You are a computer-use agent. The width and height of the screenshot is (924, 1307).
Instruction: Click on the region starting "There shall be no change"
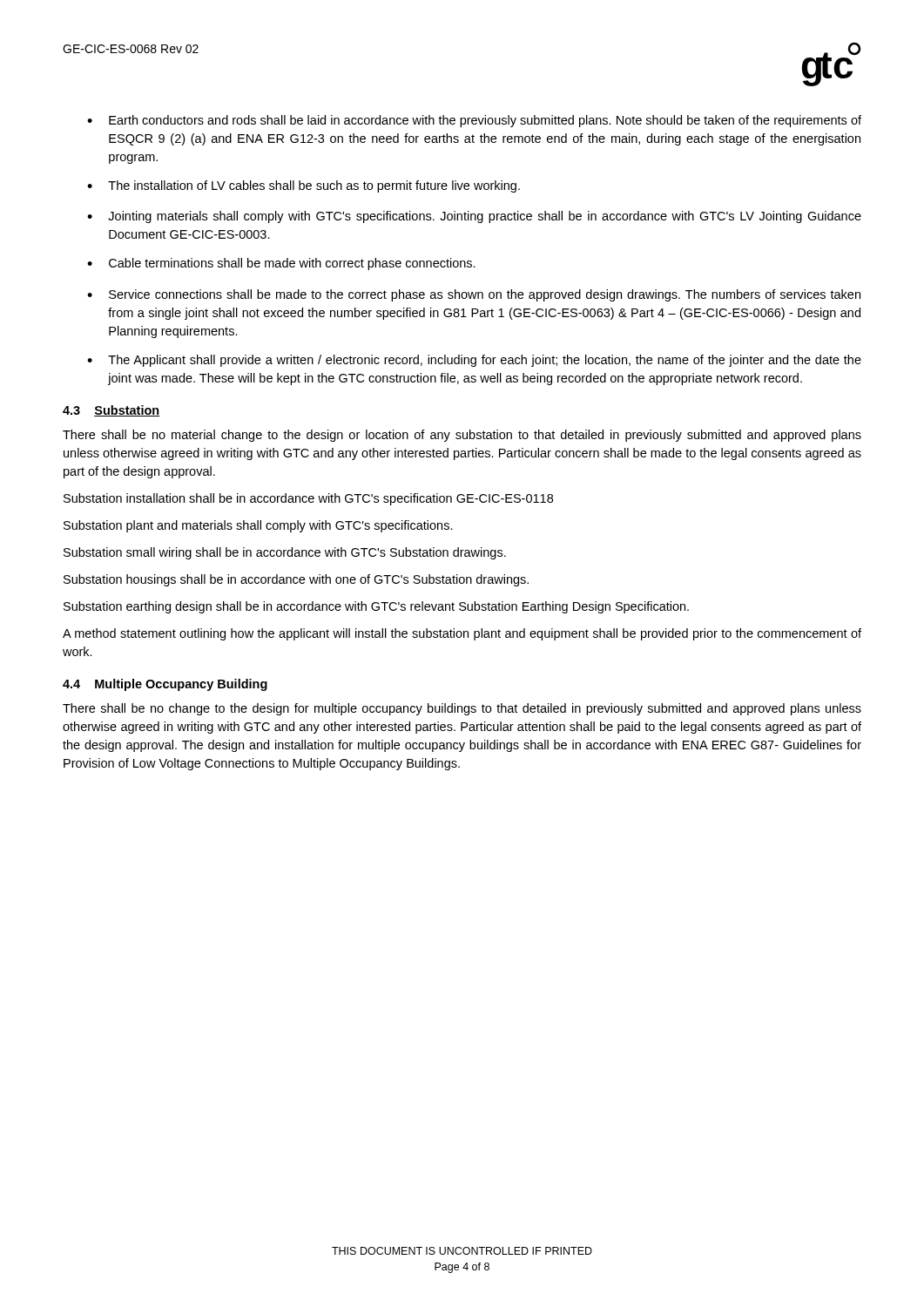tap(462, 736)
